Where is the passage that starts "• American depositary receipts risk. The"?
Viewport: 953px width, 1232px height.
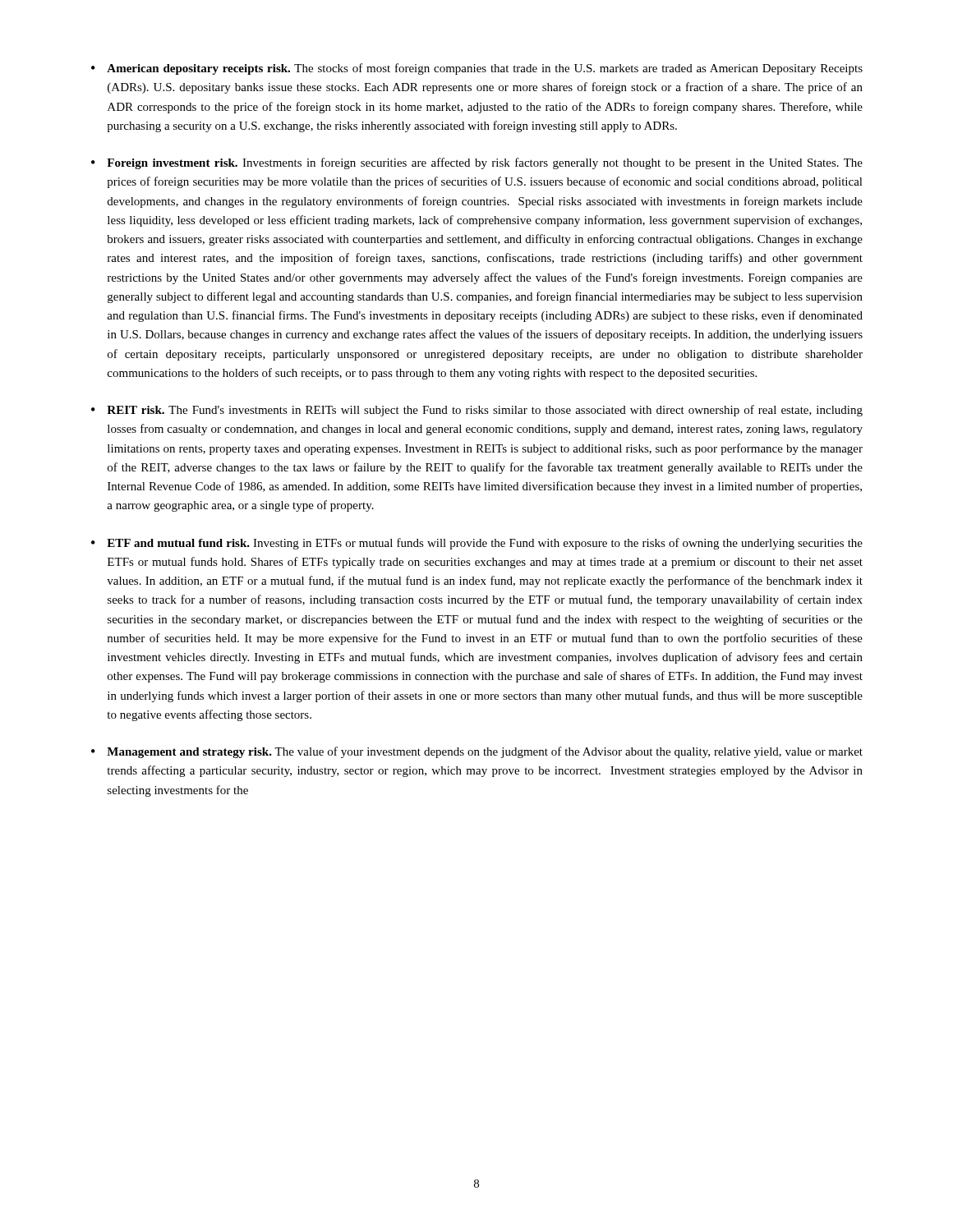pyautogui.click(x=476, y=97)
